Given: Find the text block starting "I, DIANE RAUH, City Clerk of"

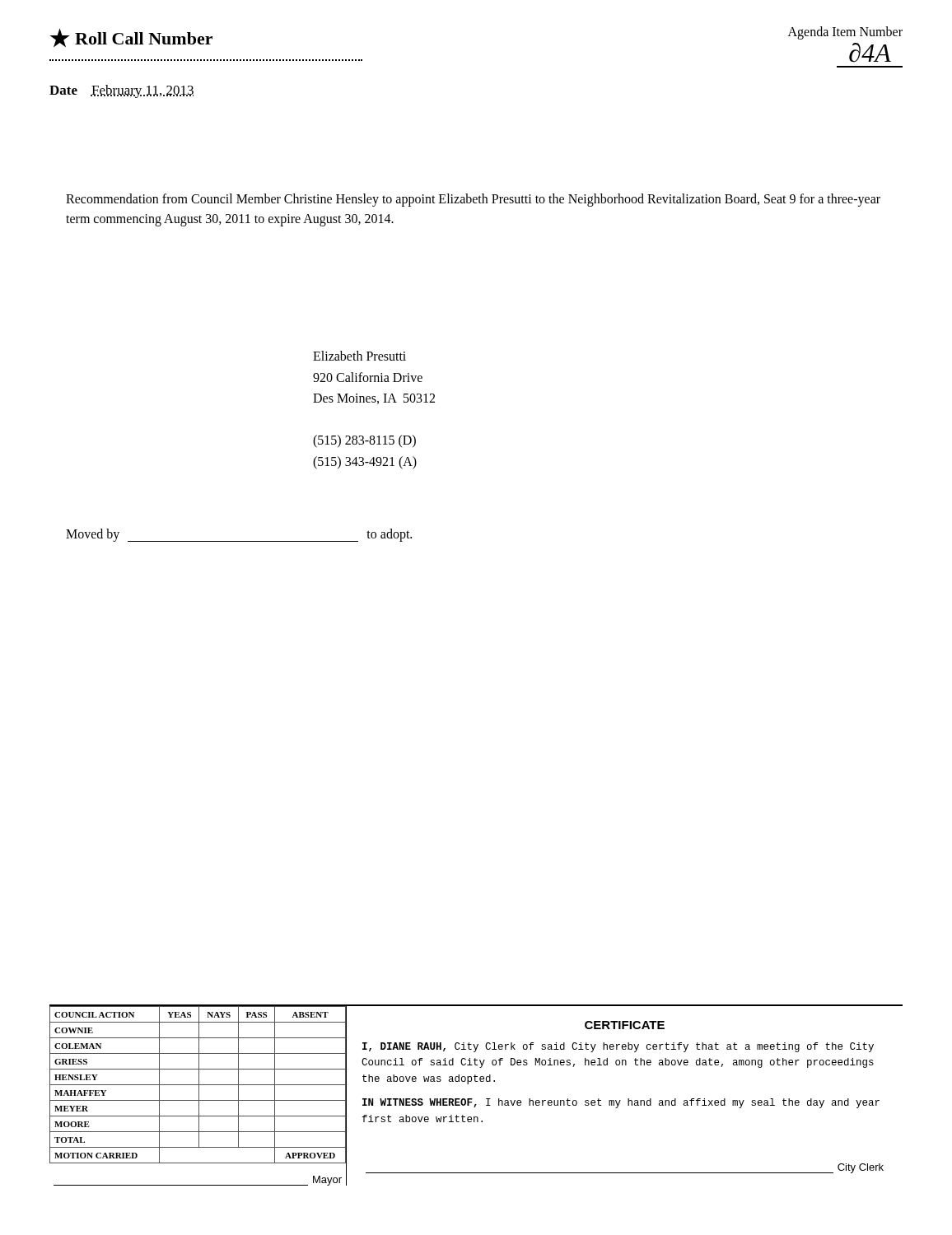Looking at the screenshot, I should click(x=618, y=1063).
